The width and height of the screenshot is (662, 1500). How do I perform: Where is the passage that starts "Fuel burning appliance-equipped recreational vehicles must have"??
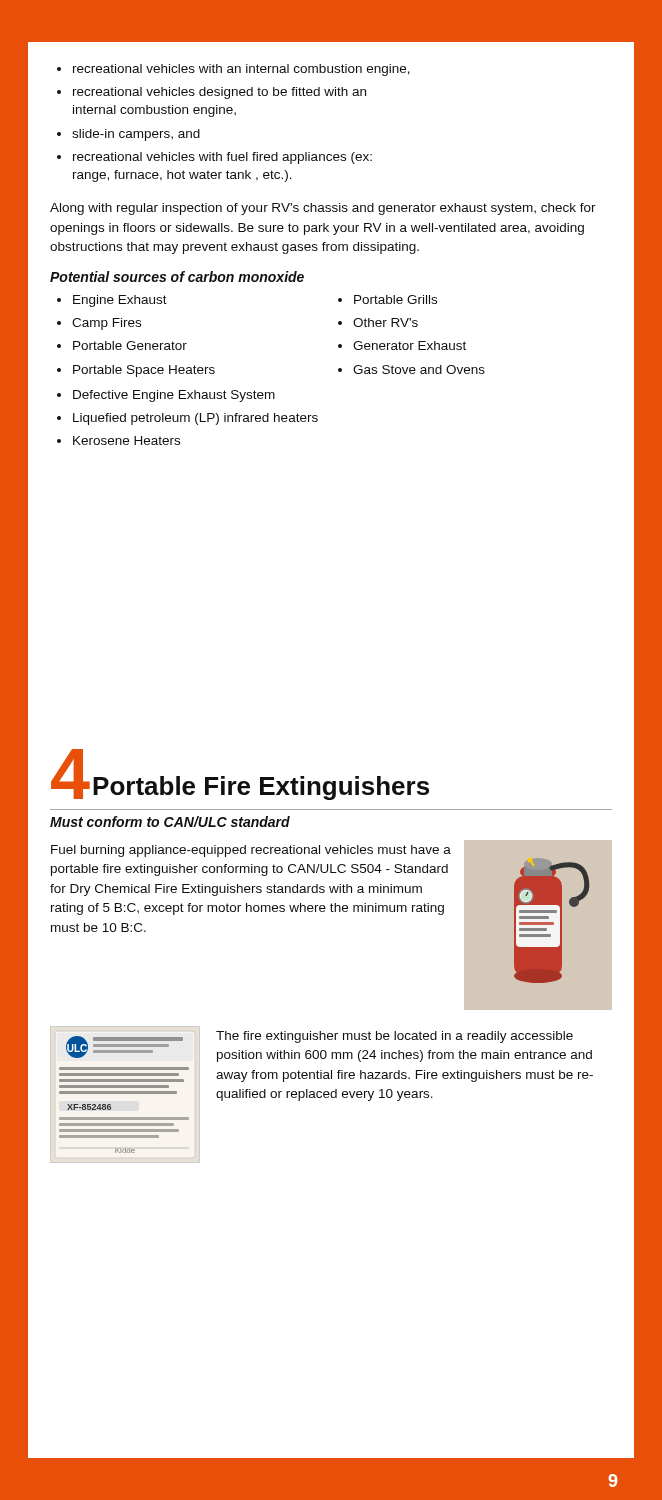coord(250,888)
